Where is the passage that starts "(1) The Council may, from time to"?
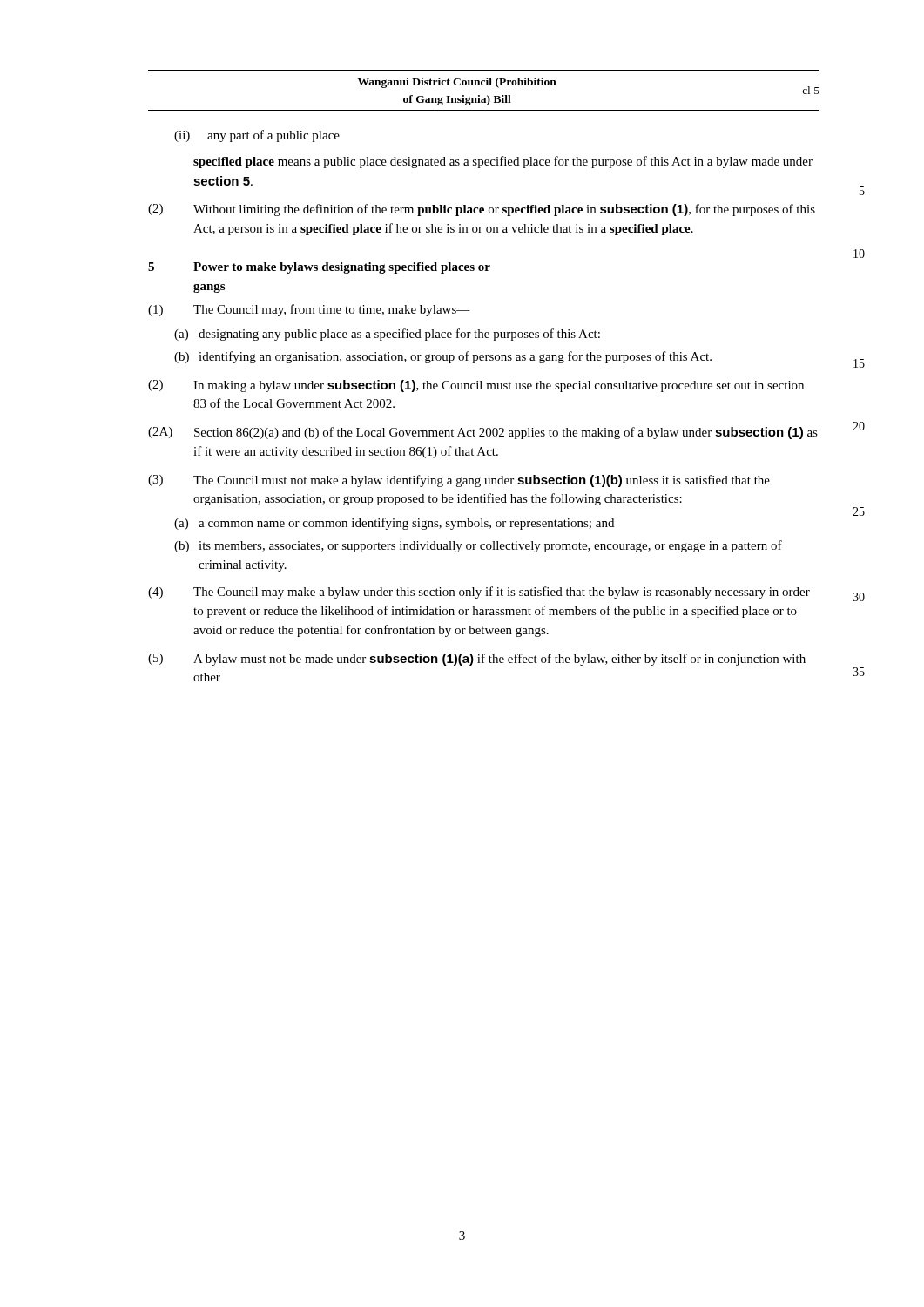Image resolution: width=924 pixels, height=1307 pixels. point(309,310)
